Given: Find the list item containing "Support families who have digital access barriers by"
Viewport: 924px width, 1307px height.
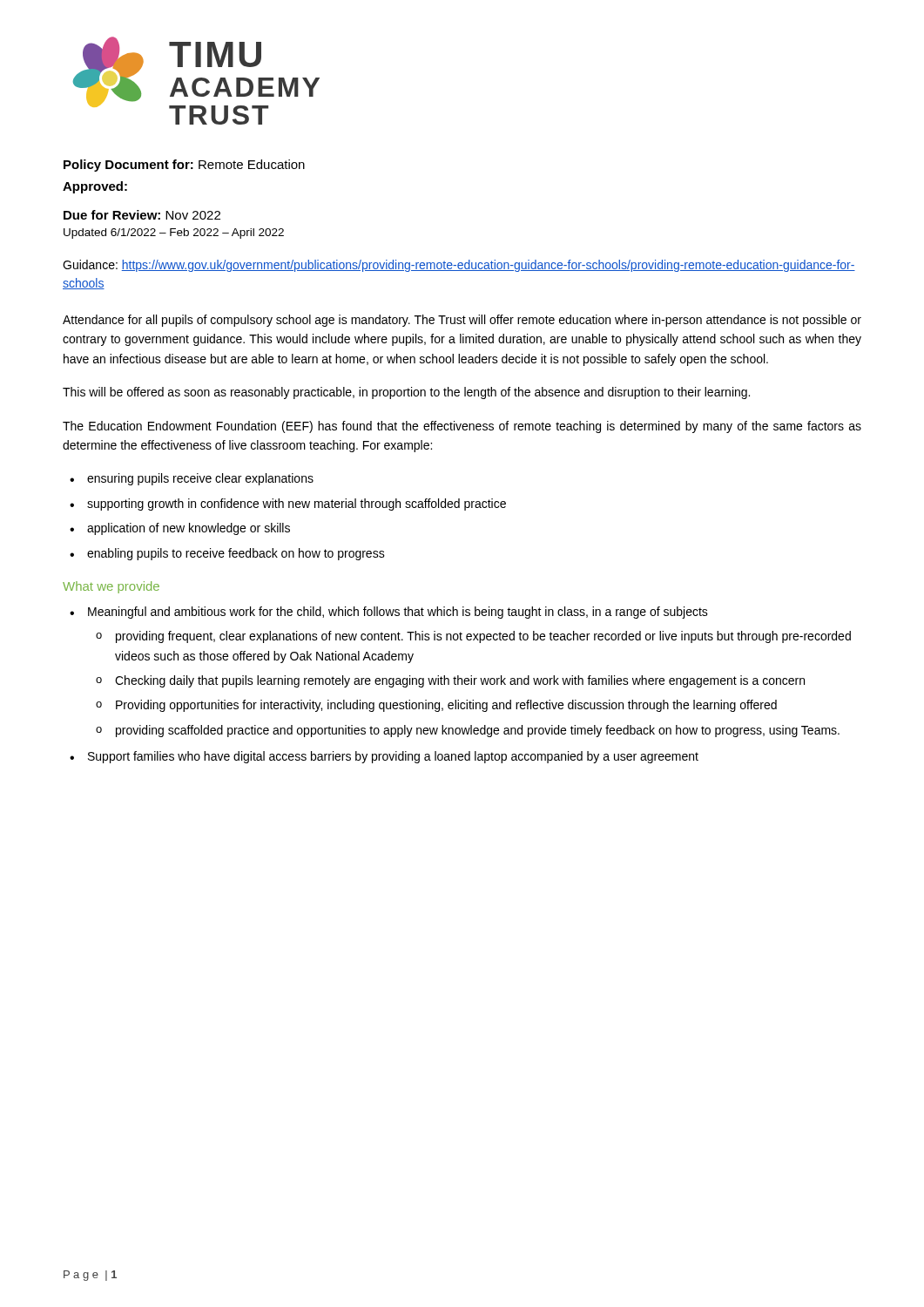Looking at the screenshot, I should pyautogui.click(x=393, y=757).
